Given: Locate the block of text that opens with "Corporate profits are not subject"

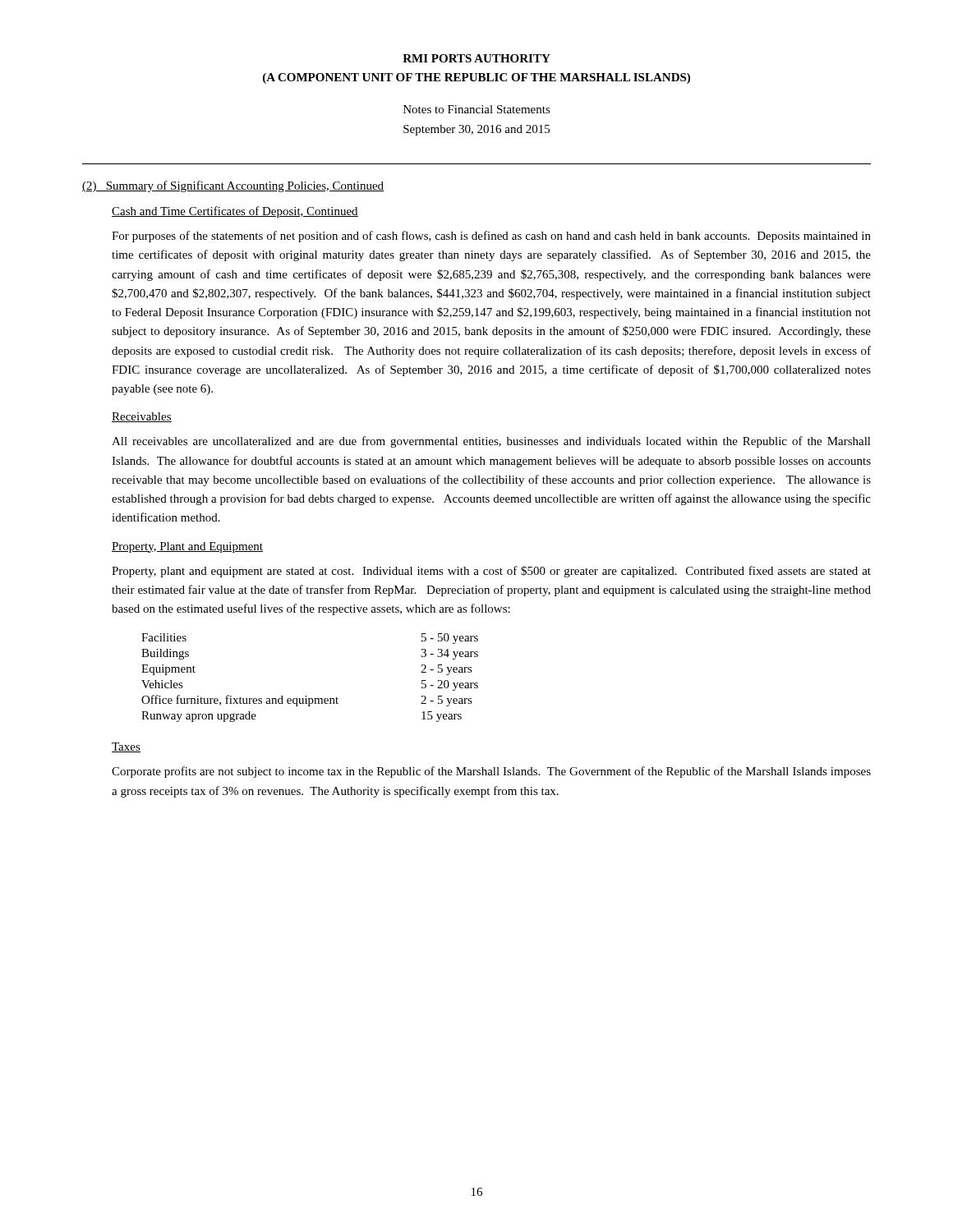Looking at the screenshot, I should click(491, 781).
